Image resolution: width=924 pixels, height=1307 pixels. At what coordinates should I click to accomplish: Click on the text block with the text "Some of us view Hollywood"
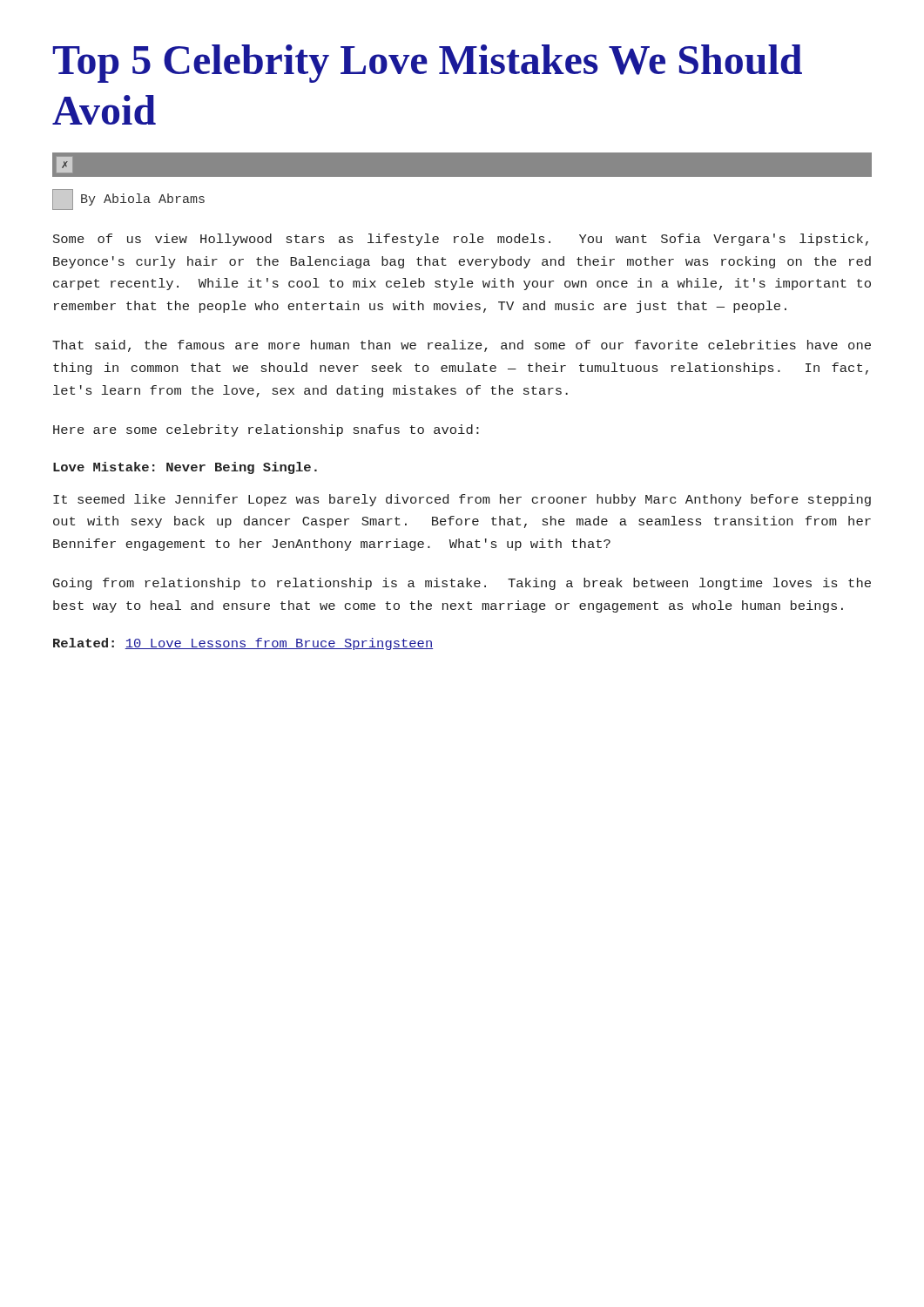[462, 273]
